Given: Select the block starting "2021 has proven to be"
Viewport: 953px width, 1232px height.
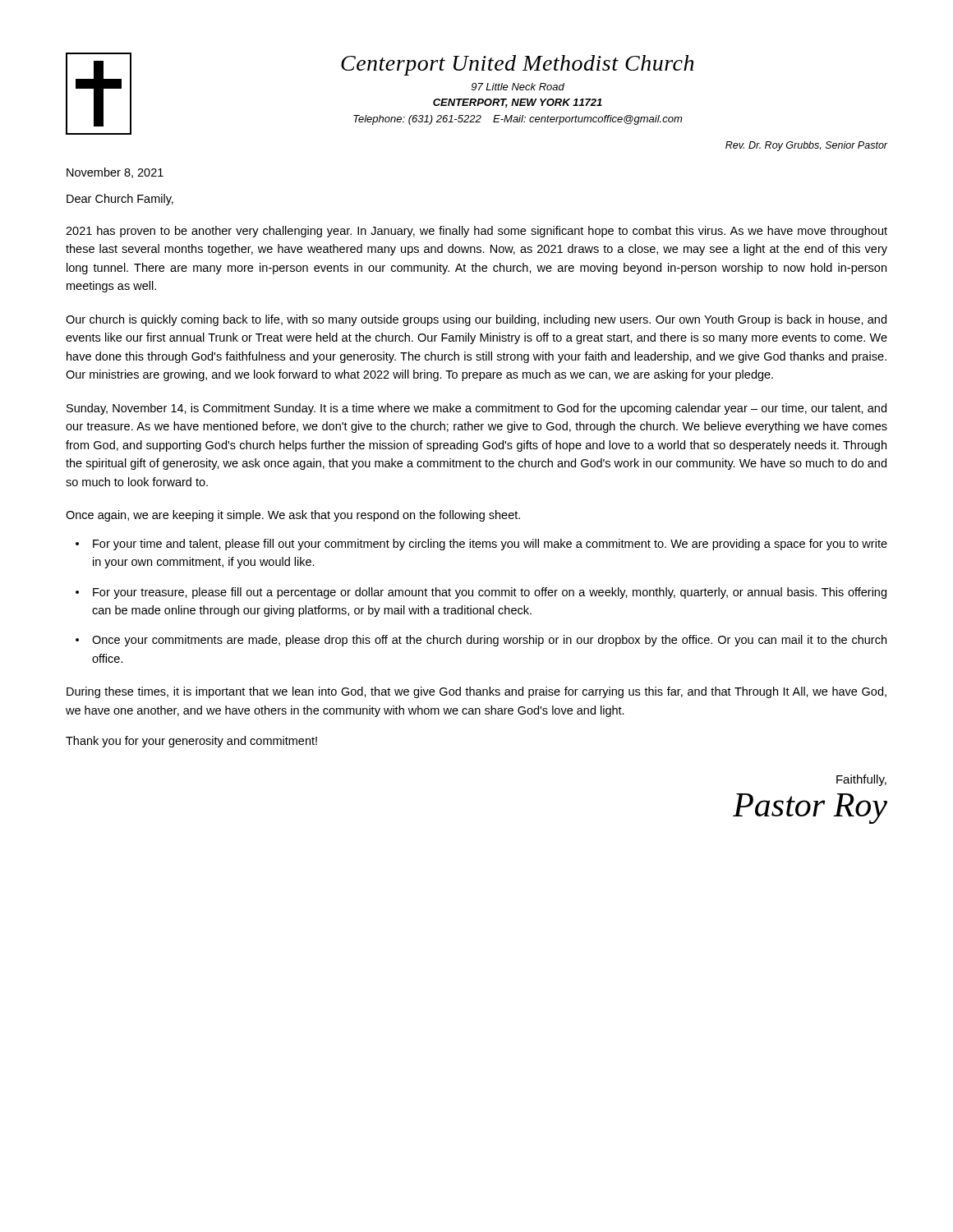Looking at the screenshot, I should pyautogui.click(x=476, y=258).
